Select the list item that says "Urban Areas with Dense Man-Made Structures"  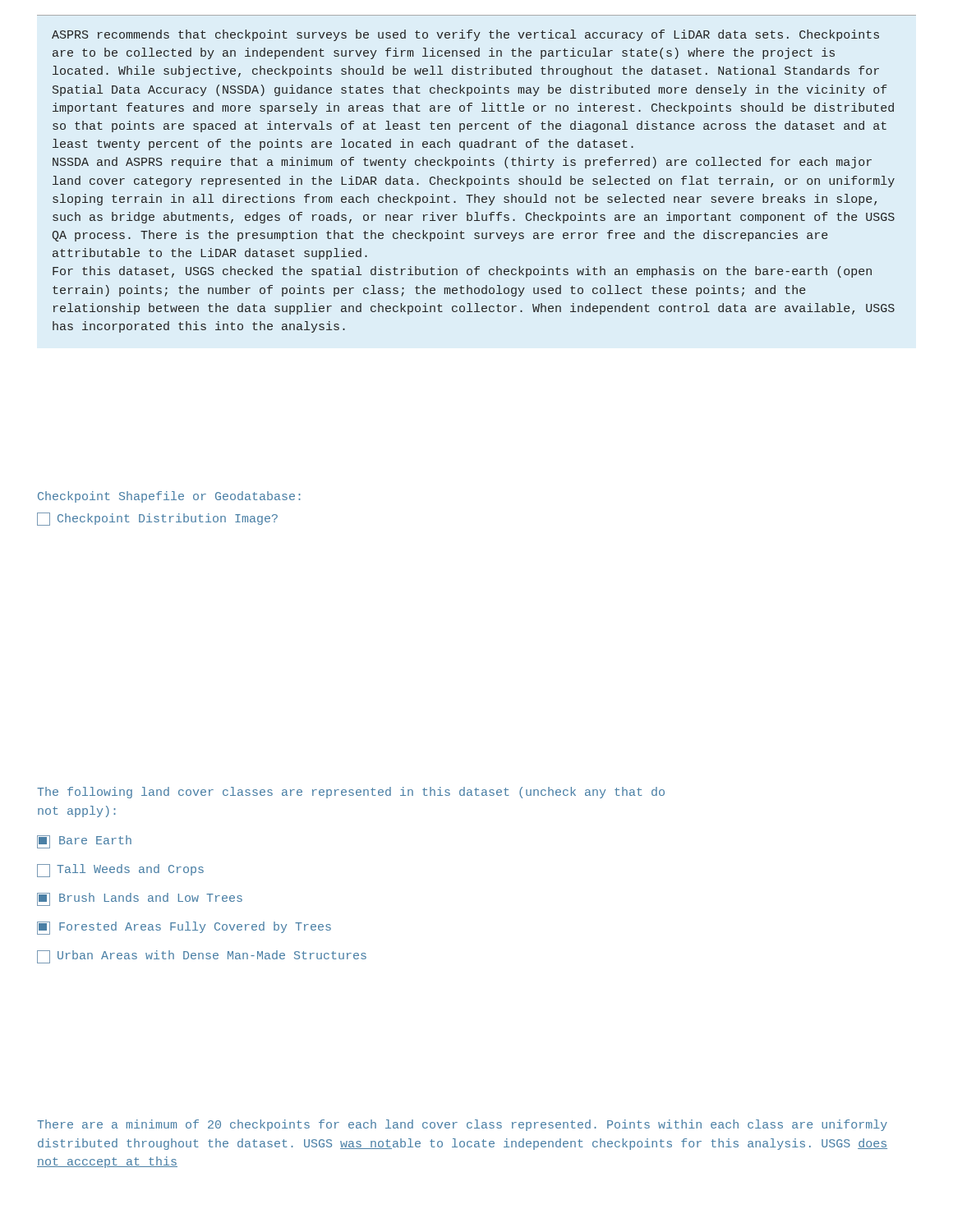[202, 956]
